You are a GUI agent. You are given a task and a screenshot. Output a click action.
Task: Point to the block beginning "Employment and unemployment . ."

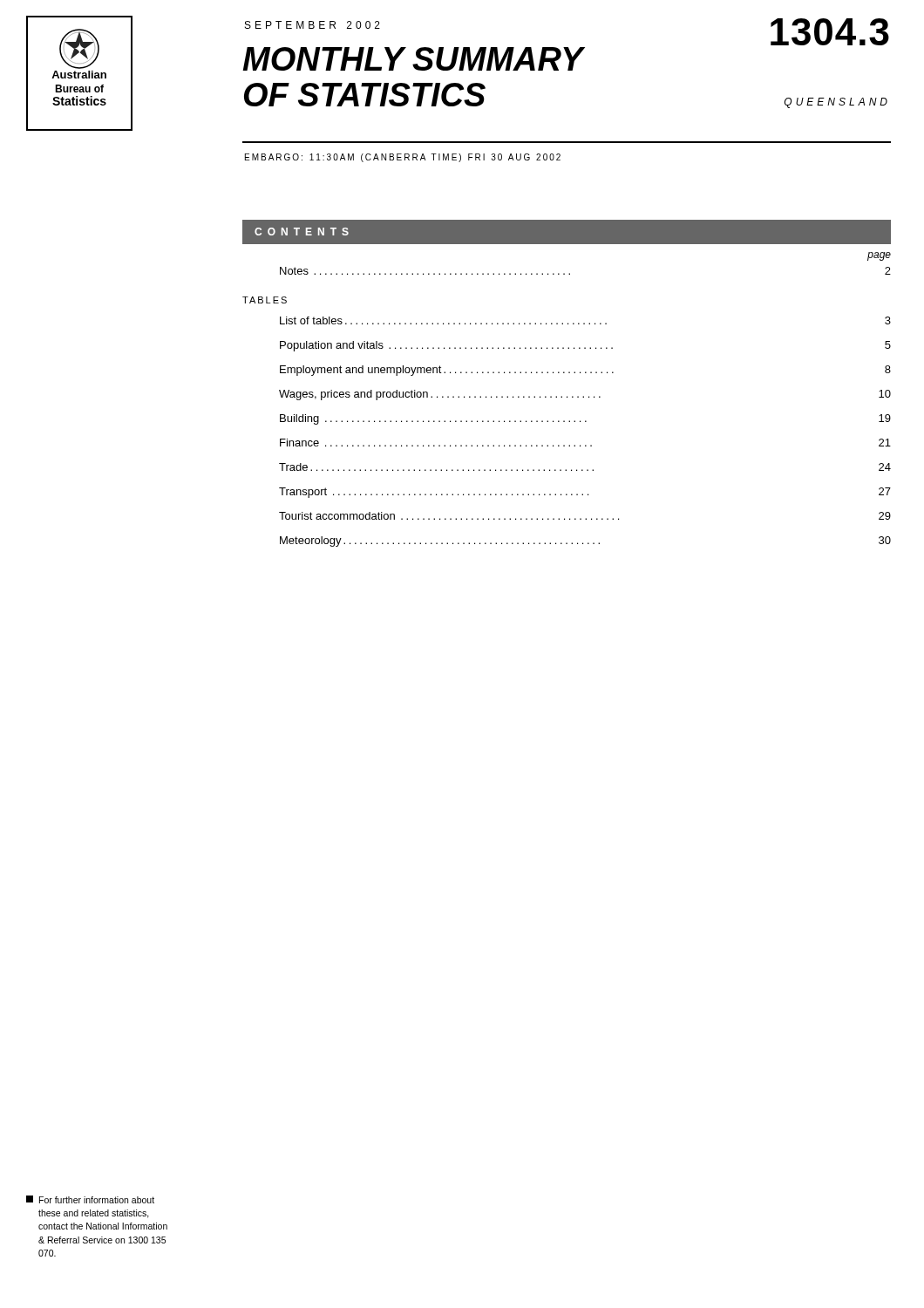tap(585, 369)
